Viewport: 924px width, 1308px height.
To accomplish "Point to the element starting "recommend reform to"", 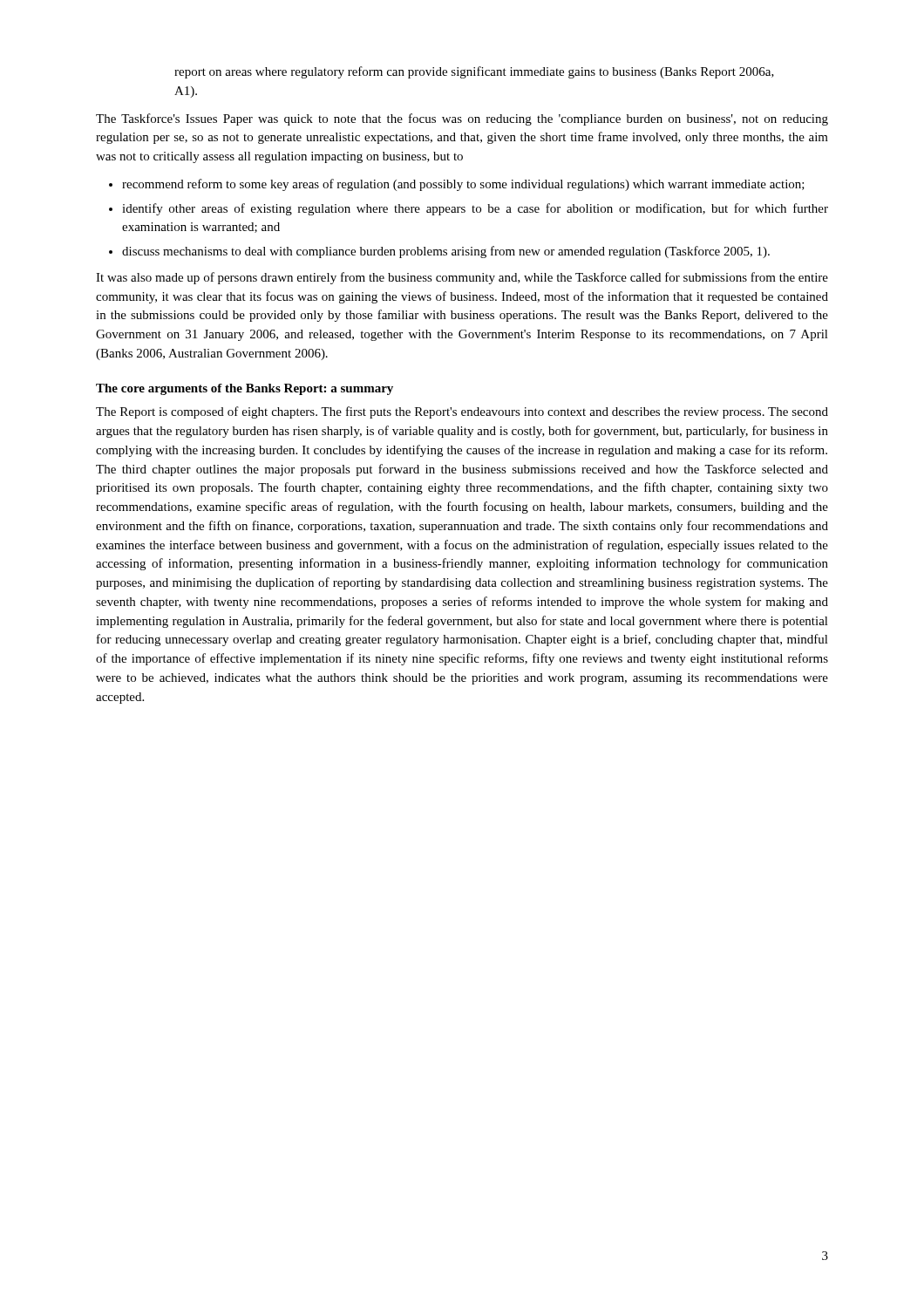I will point(464,184).
